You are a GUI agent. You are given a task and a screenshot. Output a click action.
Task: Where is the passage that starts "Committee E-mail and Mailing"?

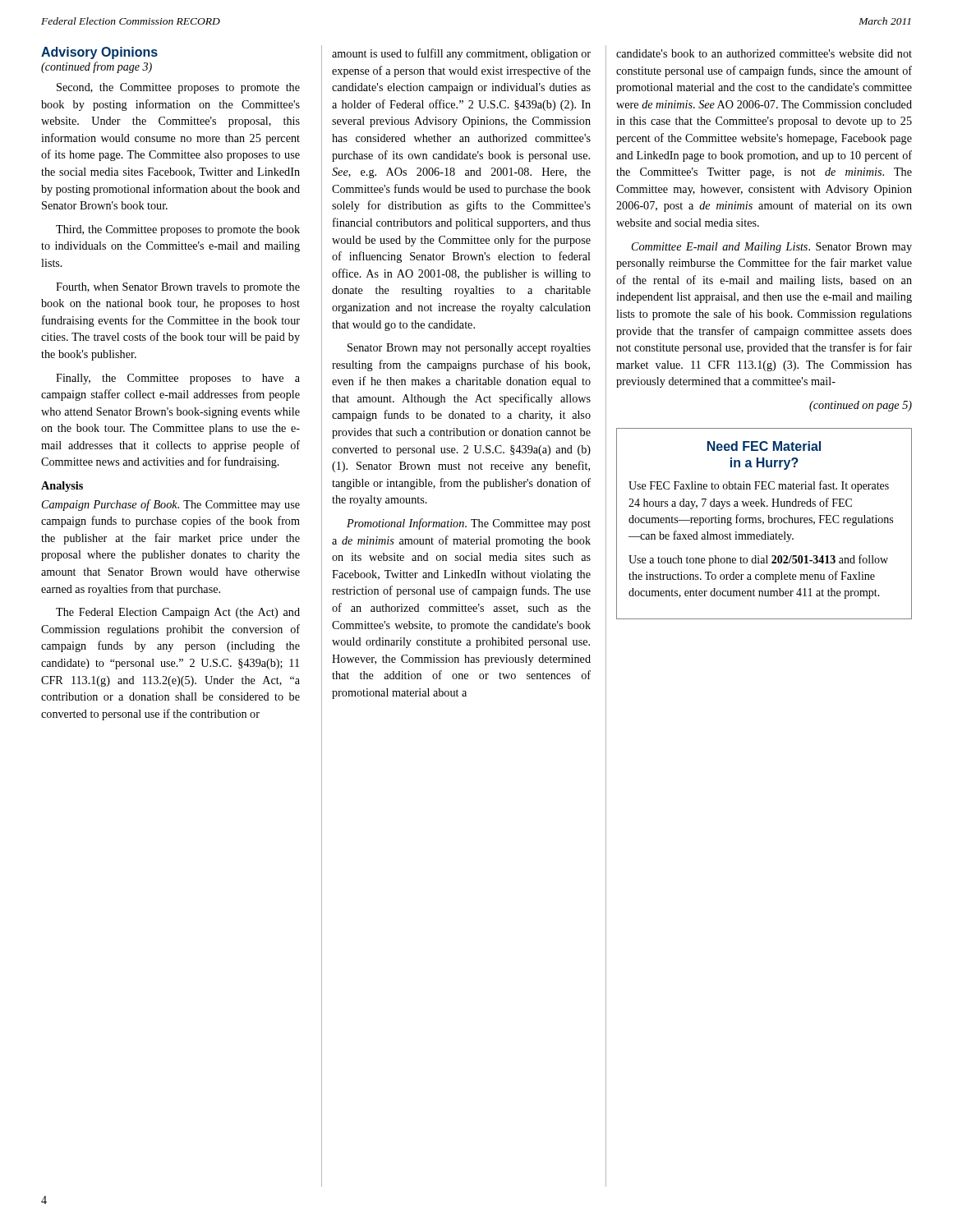click(764, 314)
